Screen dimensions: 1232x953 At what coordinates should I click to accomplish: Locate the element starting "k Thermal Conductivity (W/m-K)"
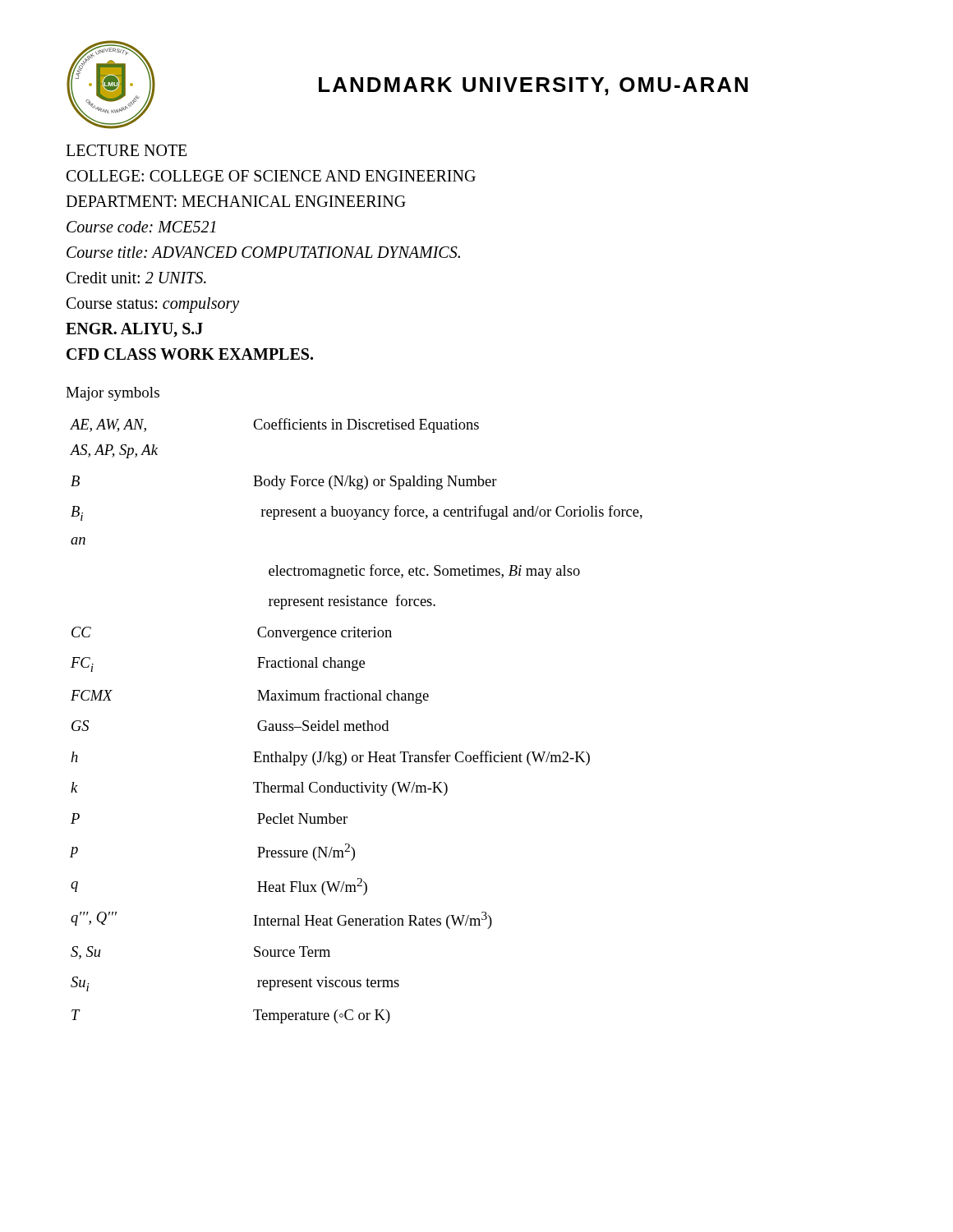pos(259,789)
